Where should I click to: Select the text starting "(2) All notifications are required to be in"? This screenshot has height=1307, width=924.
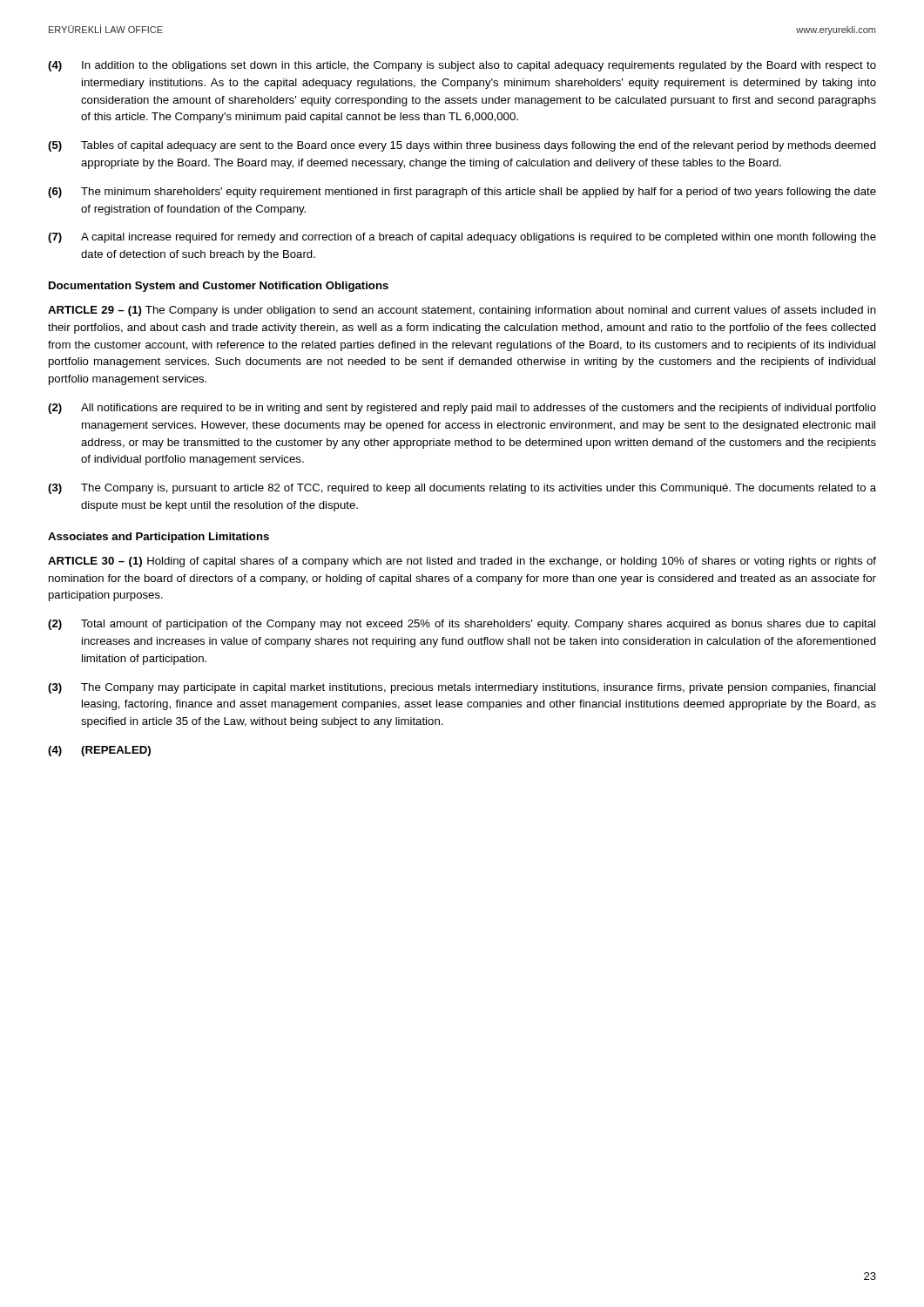(x=462, y=434)
